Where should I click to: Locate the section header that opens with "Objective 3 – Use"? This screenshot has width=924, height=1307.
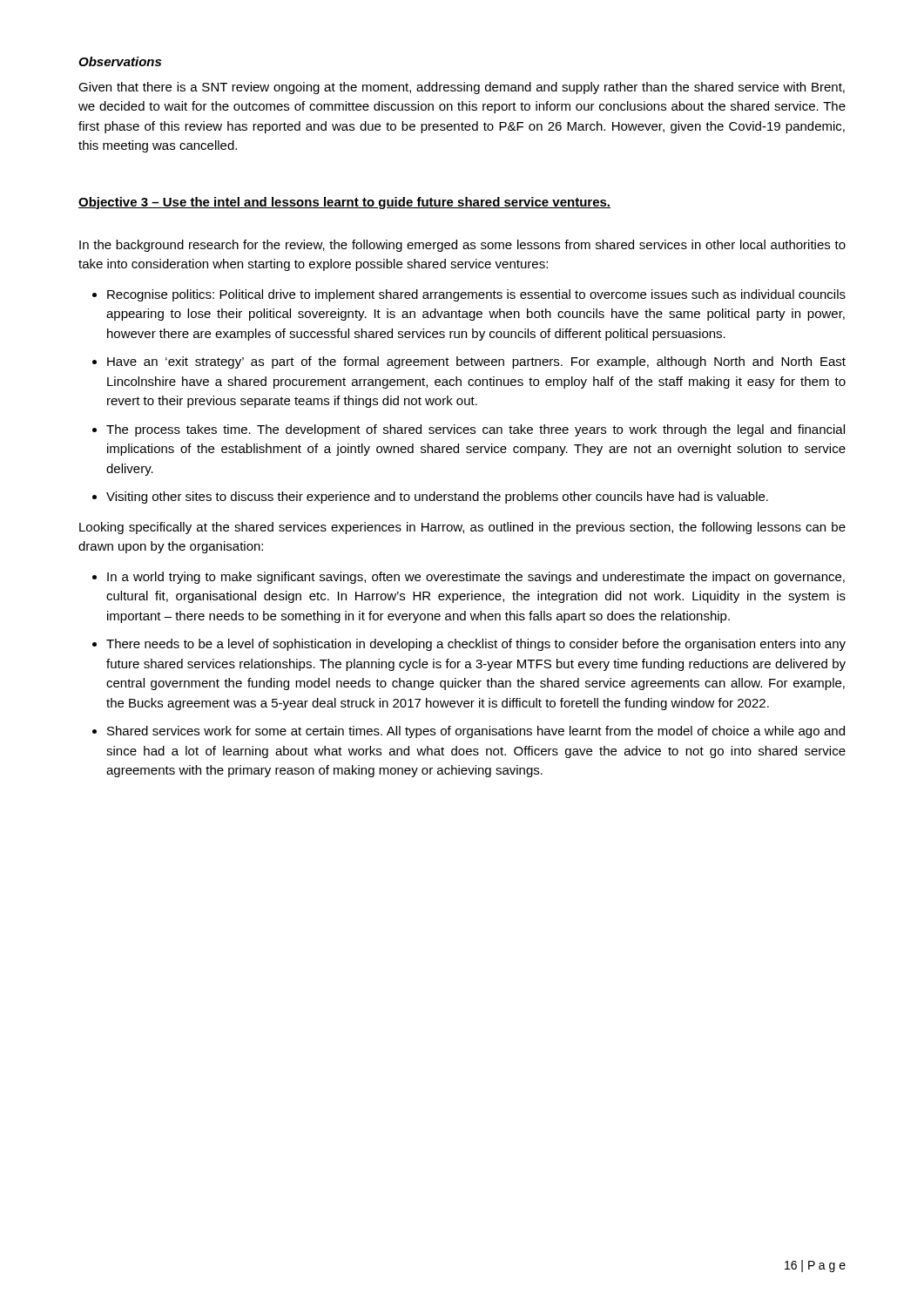462,201
